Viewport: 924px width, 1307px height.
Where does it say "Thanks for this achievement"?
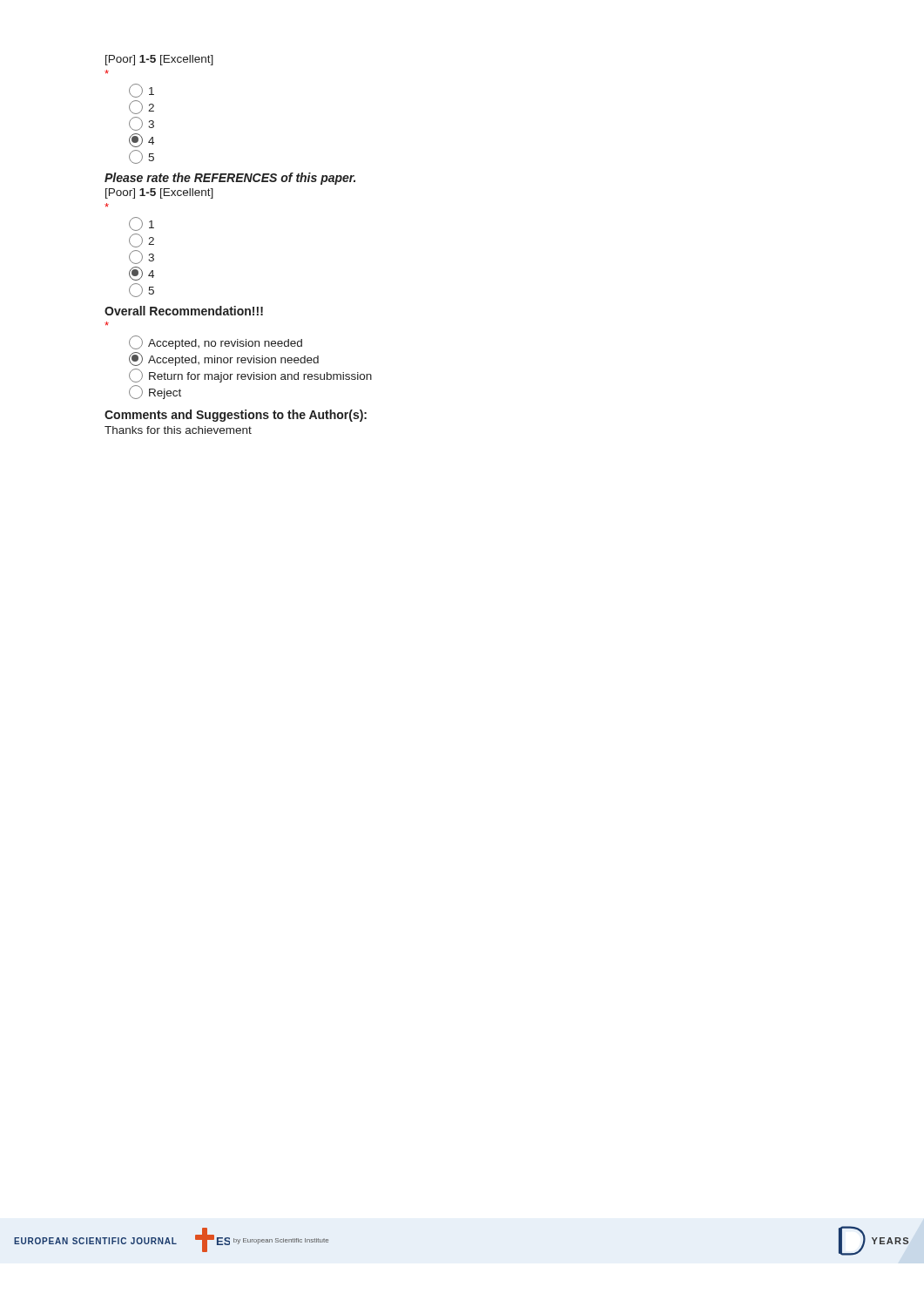(x=178, y=430)
